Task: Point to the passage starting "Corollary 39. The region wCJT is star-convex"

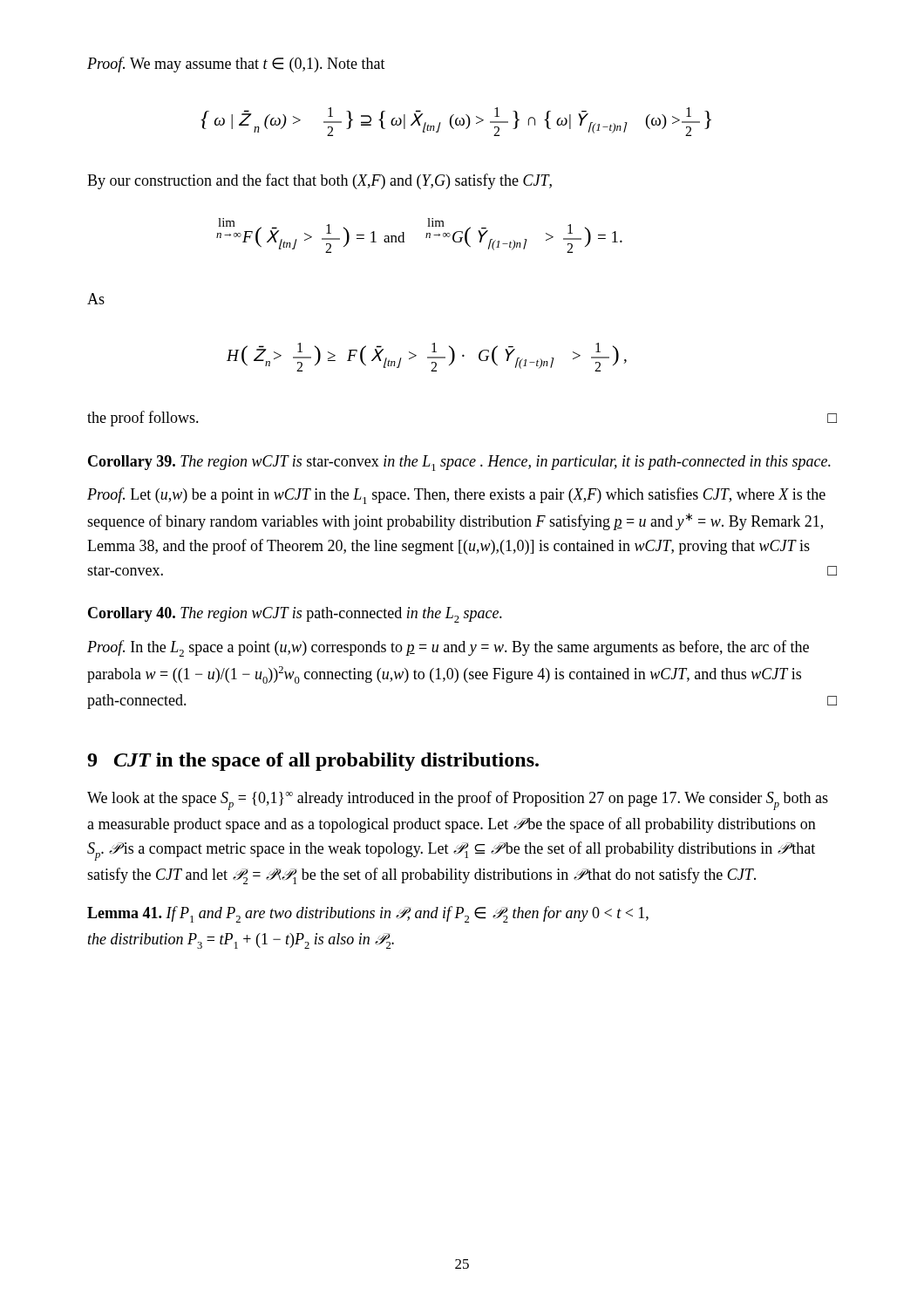Action: pyautogui.click(x=459, y=462)
